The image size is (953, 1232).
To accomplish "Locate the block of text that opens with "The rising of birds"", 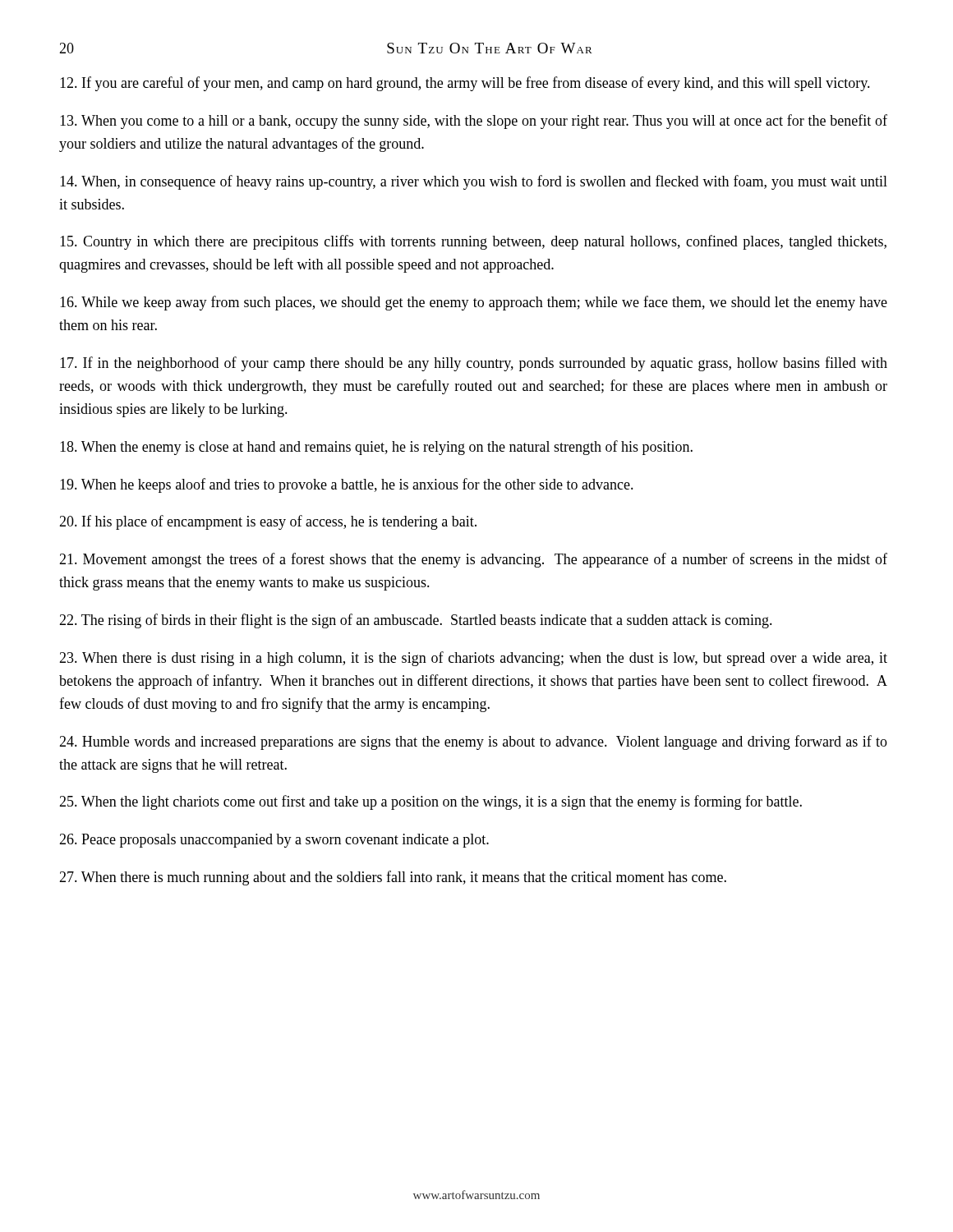I will click(416, 620).
